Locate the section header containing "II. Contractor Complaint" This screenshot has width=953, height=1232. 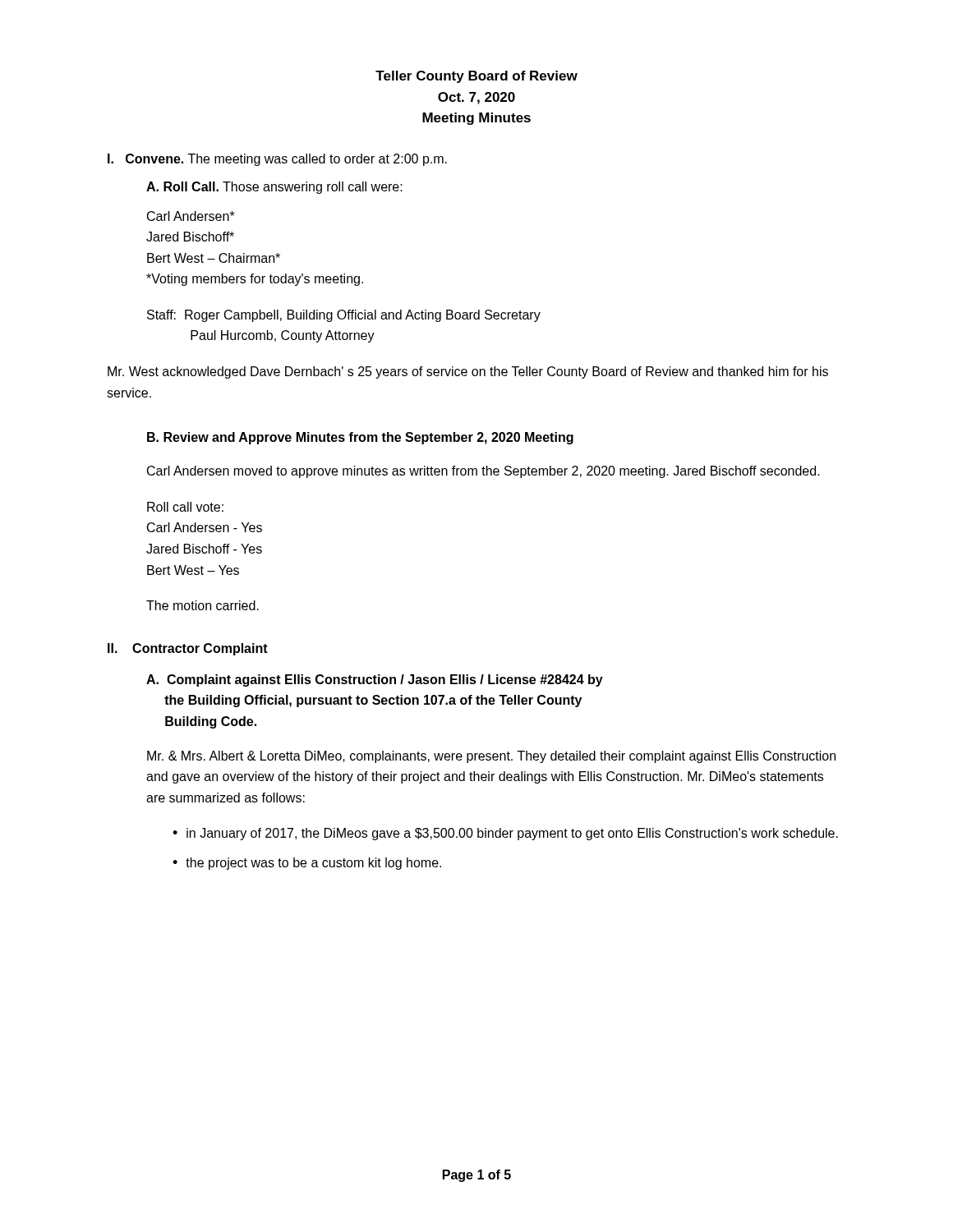(187, 648)
